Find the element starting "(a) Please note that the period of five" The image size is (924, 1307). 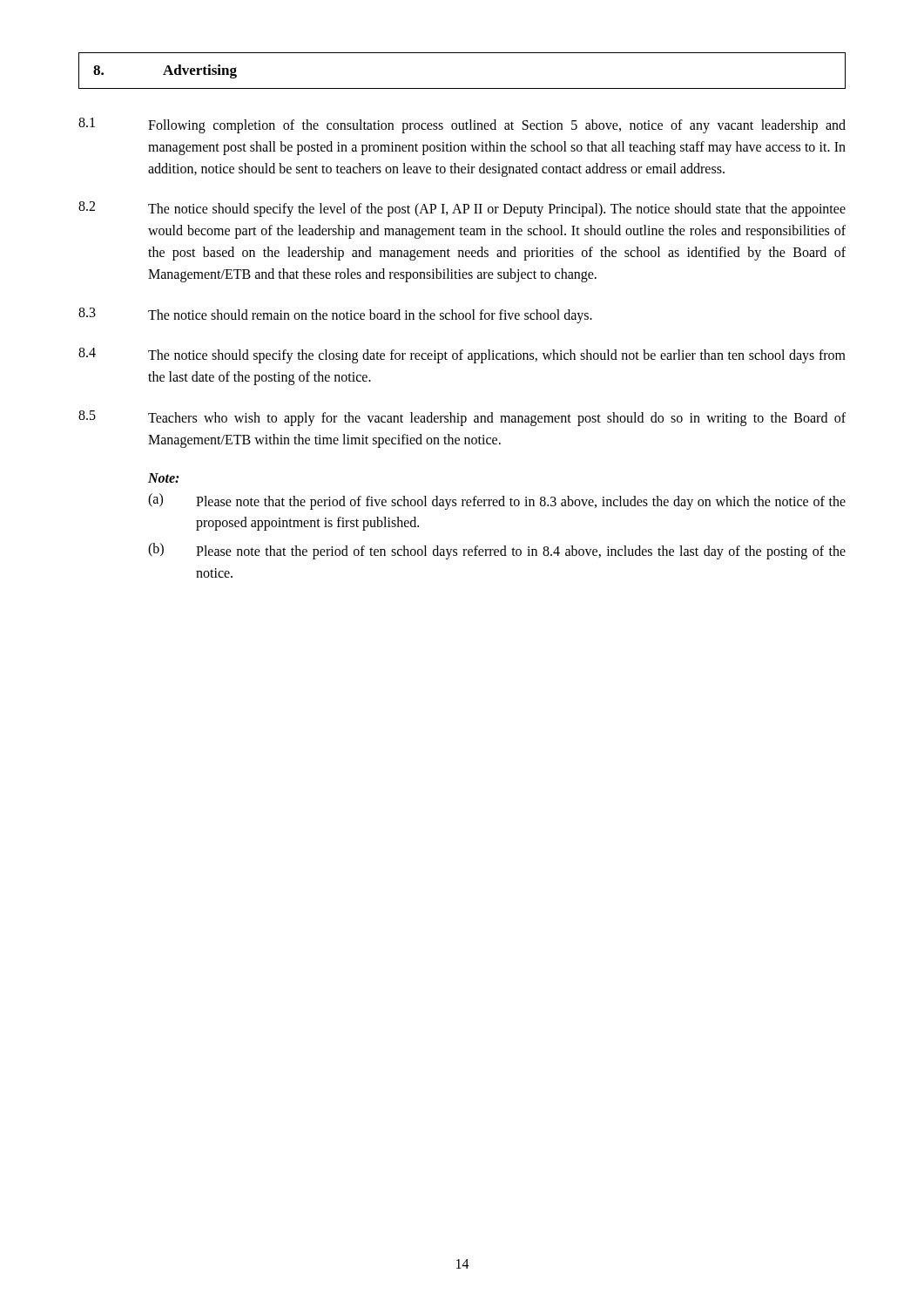(x=497, y=513)
